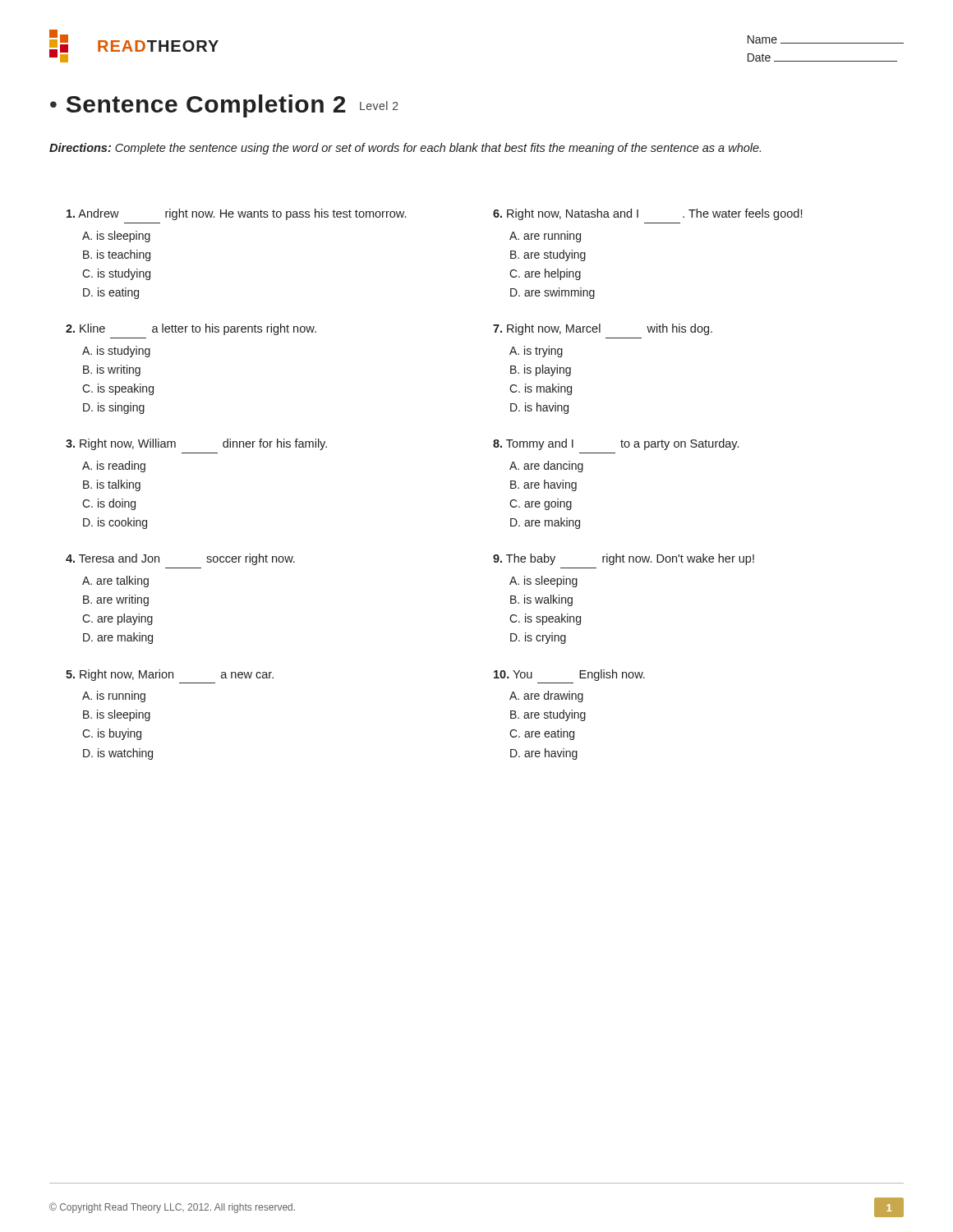Image resolution: width=953 pixels, height=1232 pixels.
Task: Find the title
Action: pyautogui.click(x=224, y=104)
